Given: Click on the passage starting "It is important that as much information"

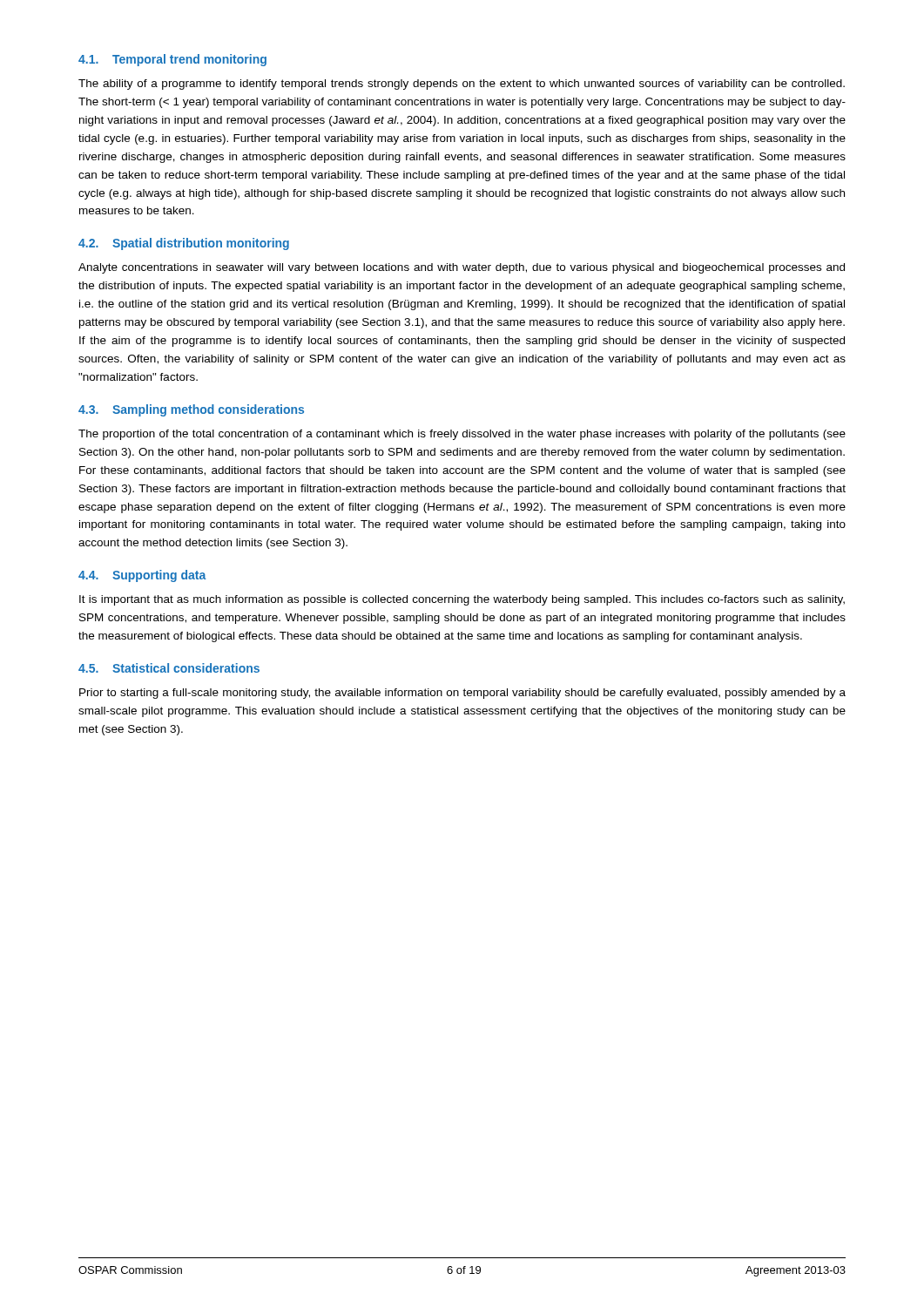Looking at the screenshot, I should 462,617.
